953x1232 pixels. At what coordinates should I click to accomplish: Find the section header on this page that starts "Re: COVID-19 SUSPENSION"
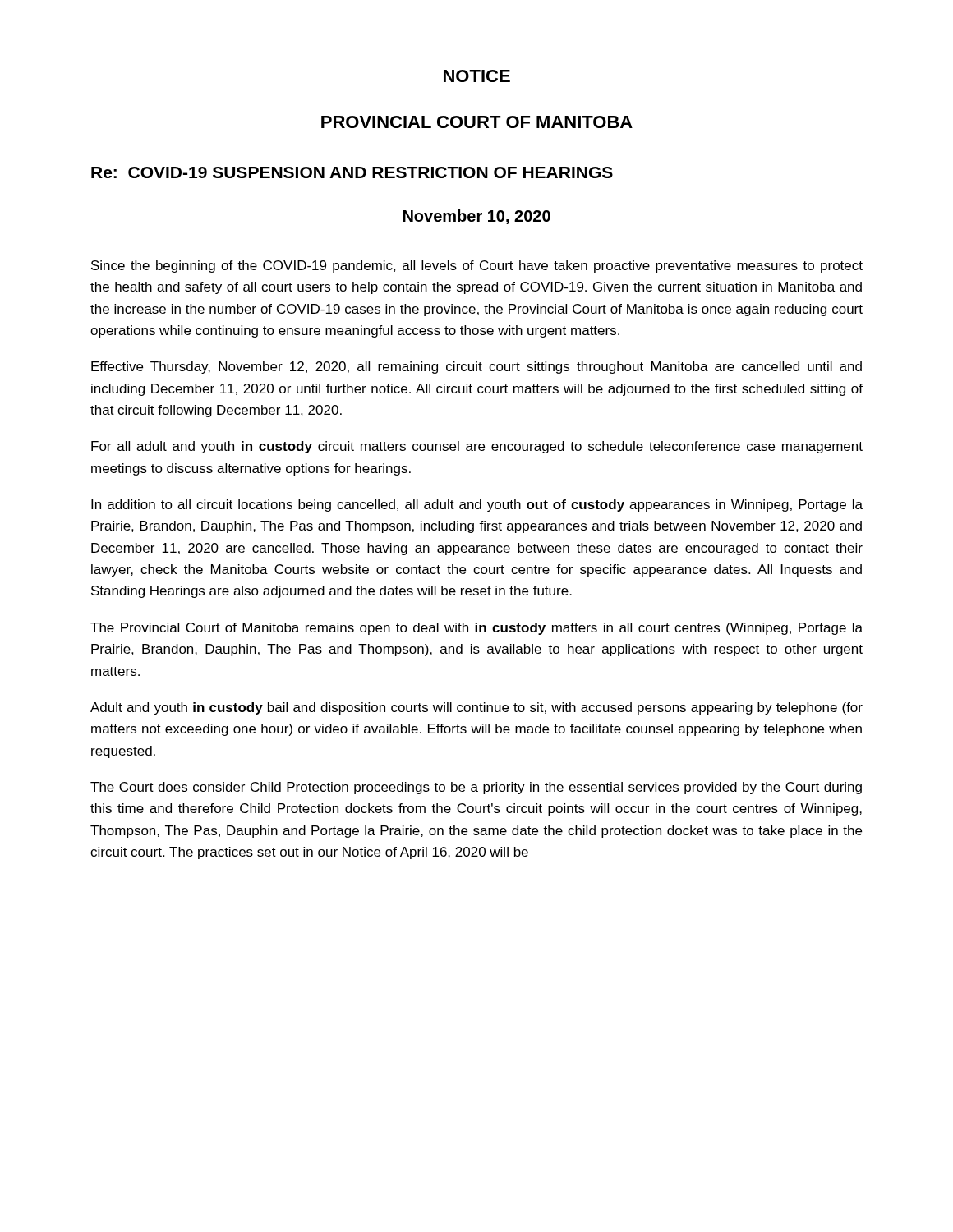pyautogui.click(x=352, y=172)
